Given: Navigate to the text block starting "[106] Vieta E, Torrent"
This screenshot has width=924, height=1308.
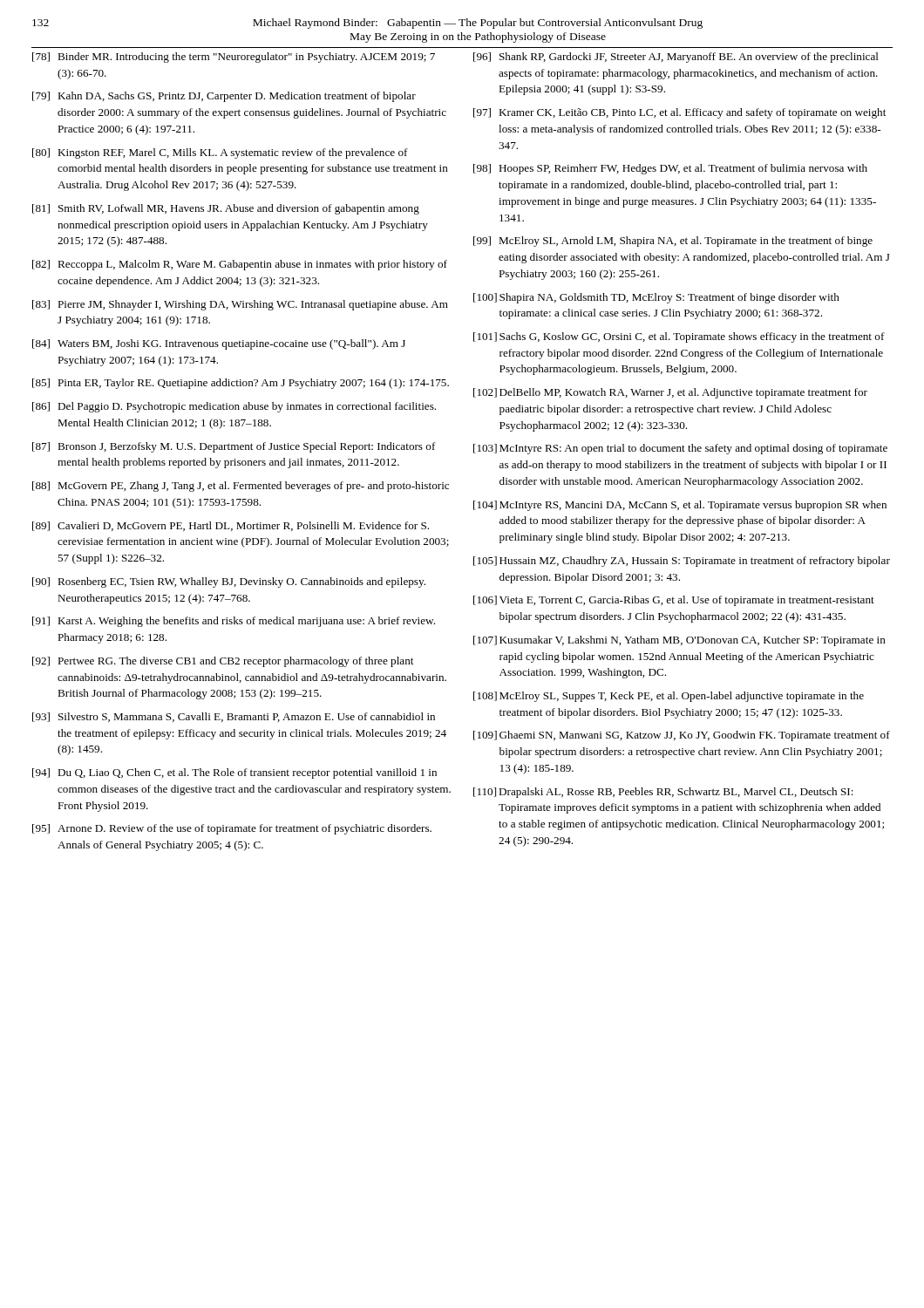Looking at the screenshot, I should [683, 609].
